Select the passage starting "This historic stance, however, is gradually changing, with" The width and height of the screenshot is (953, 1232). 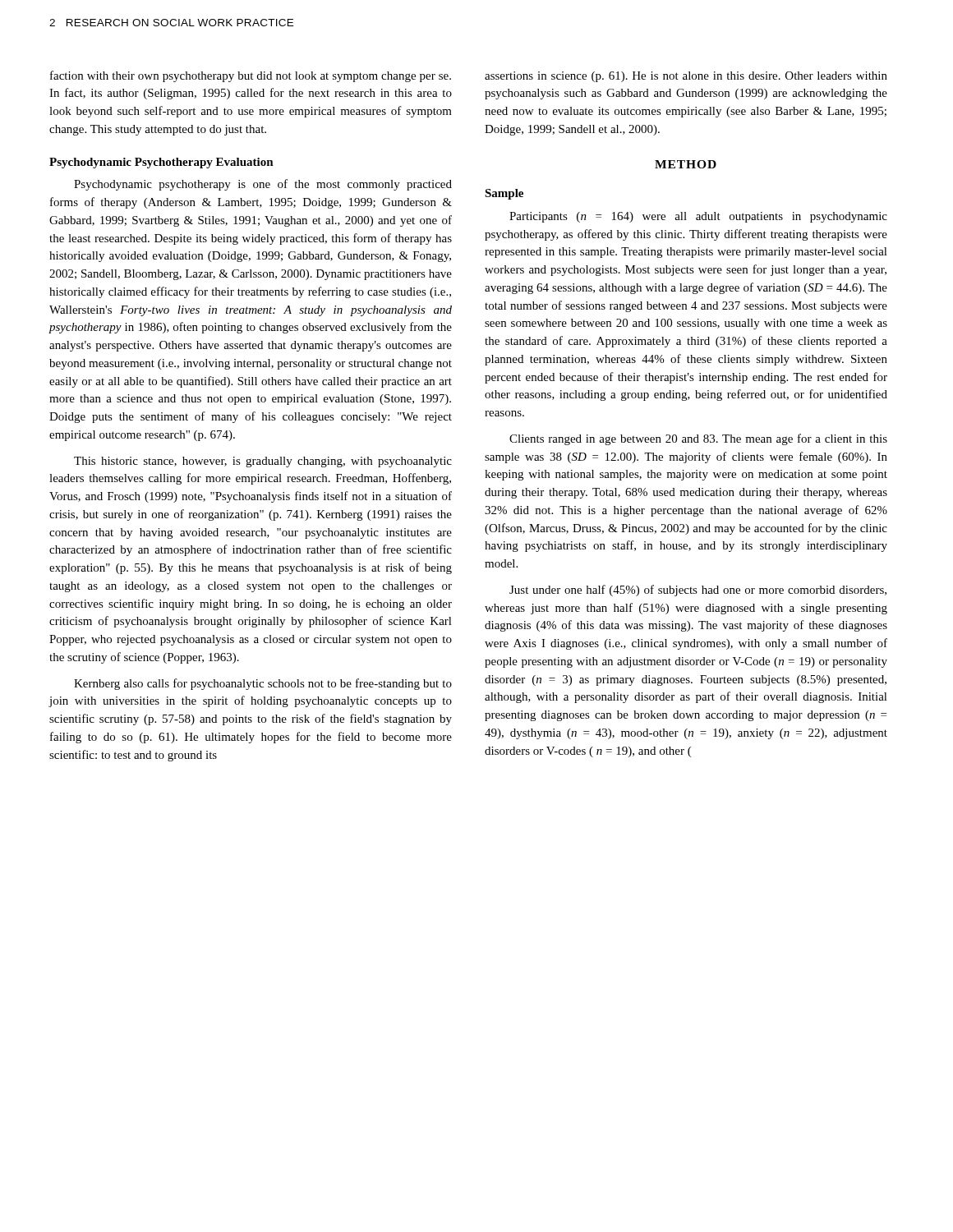click(251, 559)
